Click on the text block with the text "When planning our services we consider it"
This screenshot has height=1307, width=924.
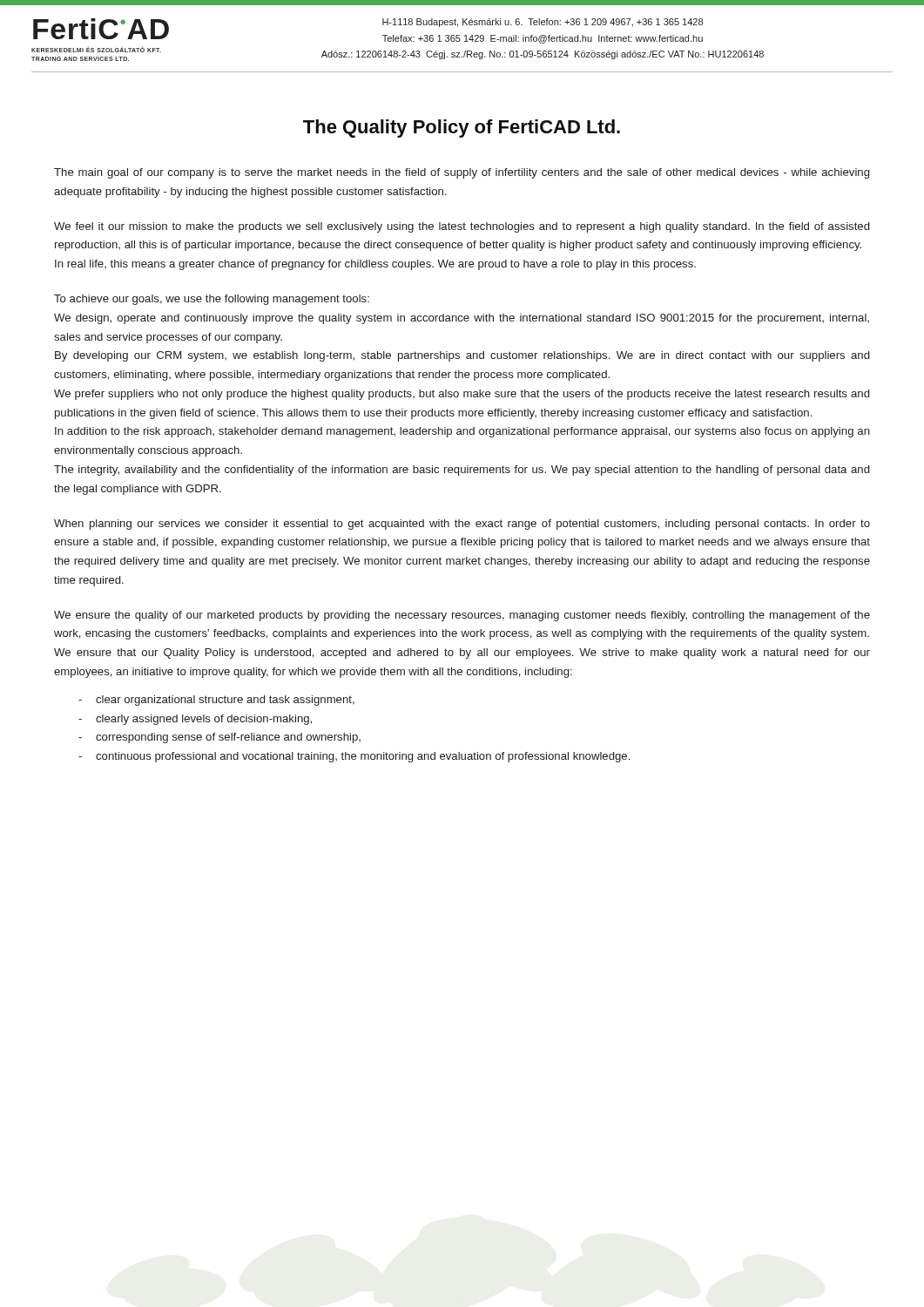click(x=462, y=551)
